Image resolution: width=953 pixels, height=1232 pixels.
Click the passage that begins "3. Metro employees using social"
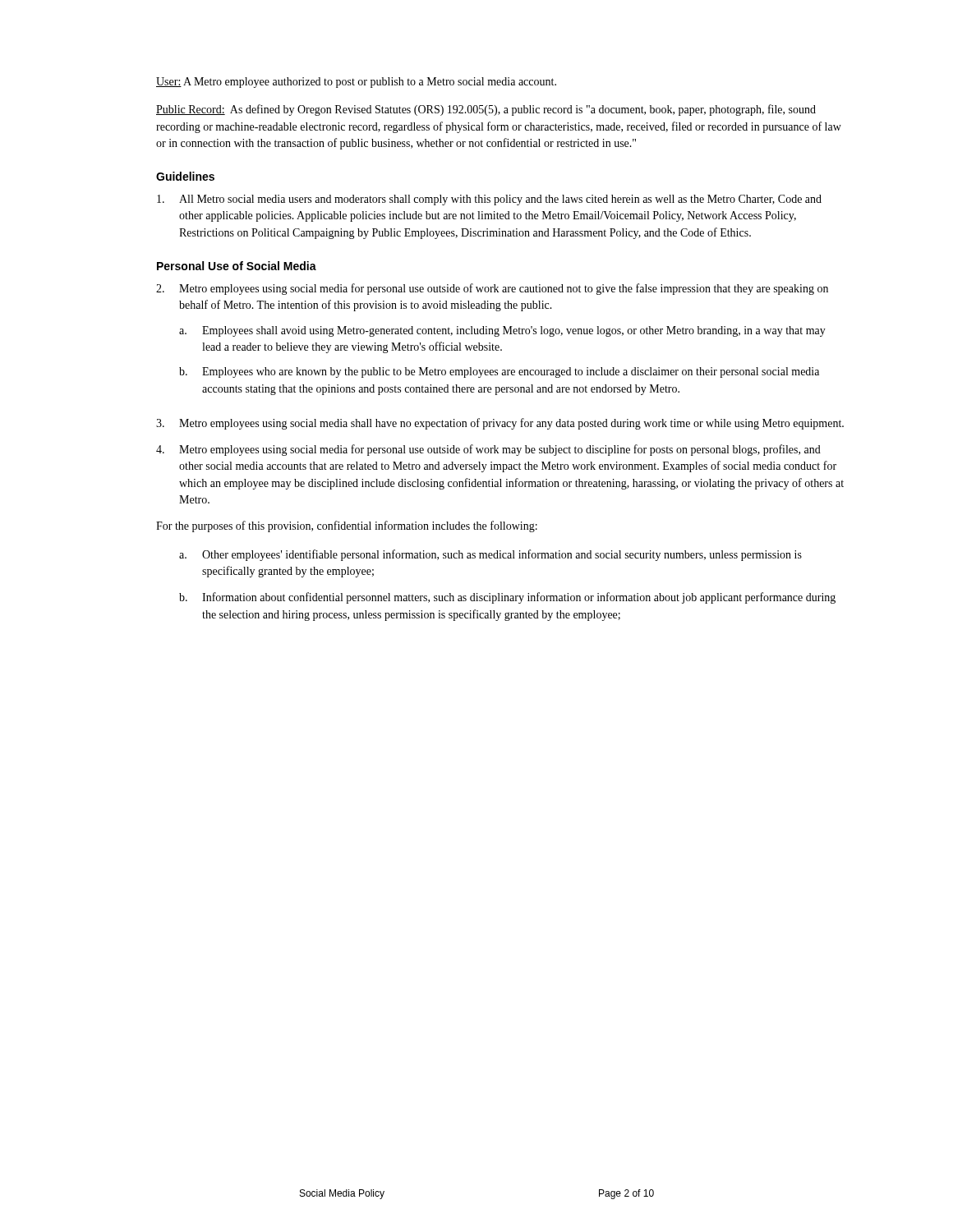(x=501, y=424)
